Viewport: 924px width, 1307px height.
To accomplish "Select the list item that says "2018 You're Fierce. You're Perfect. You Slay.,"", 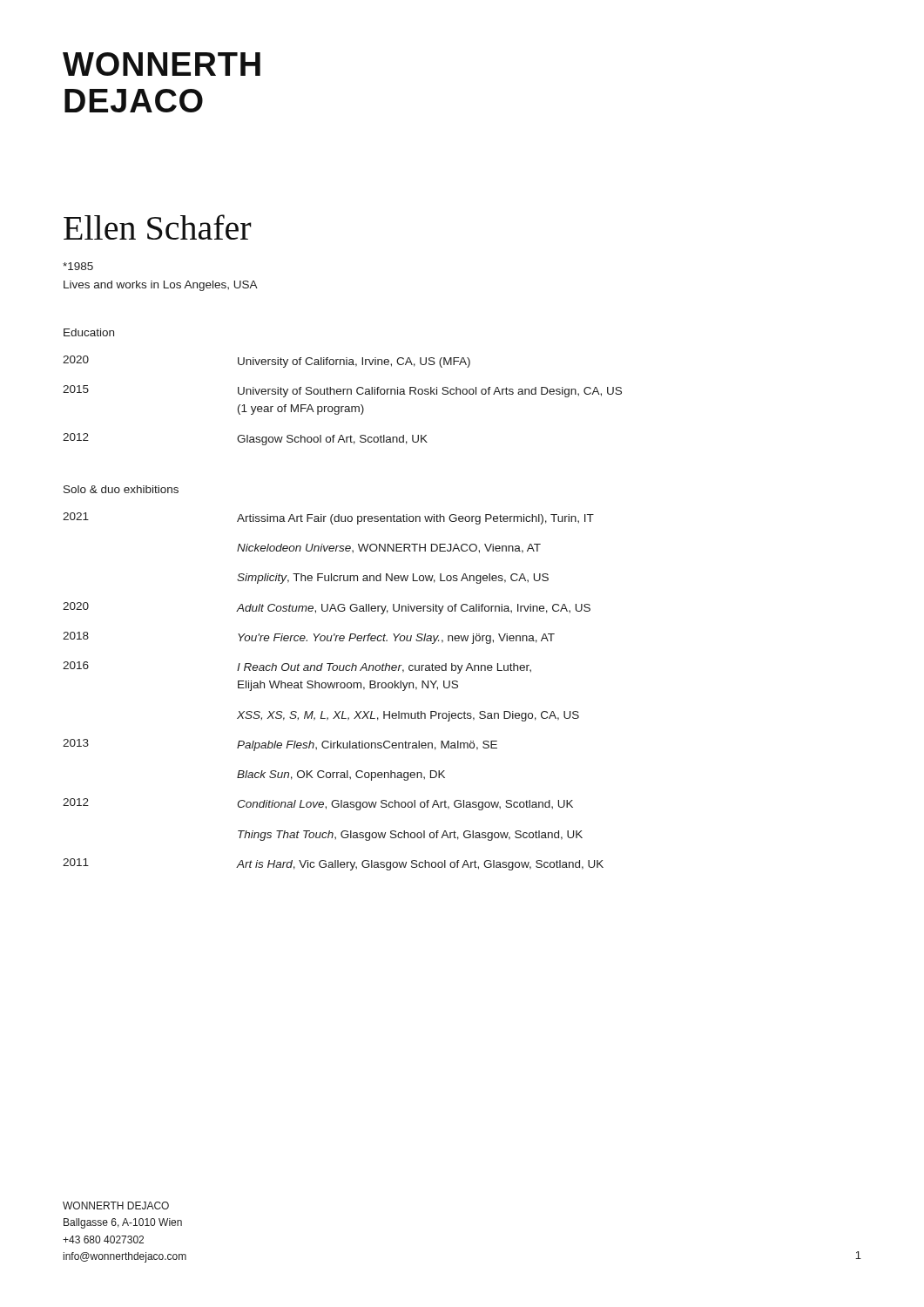I will tap(462, 638).
